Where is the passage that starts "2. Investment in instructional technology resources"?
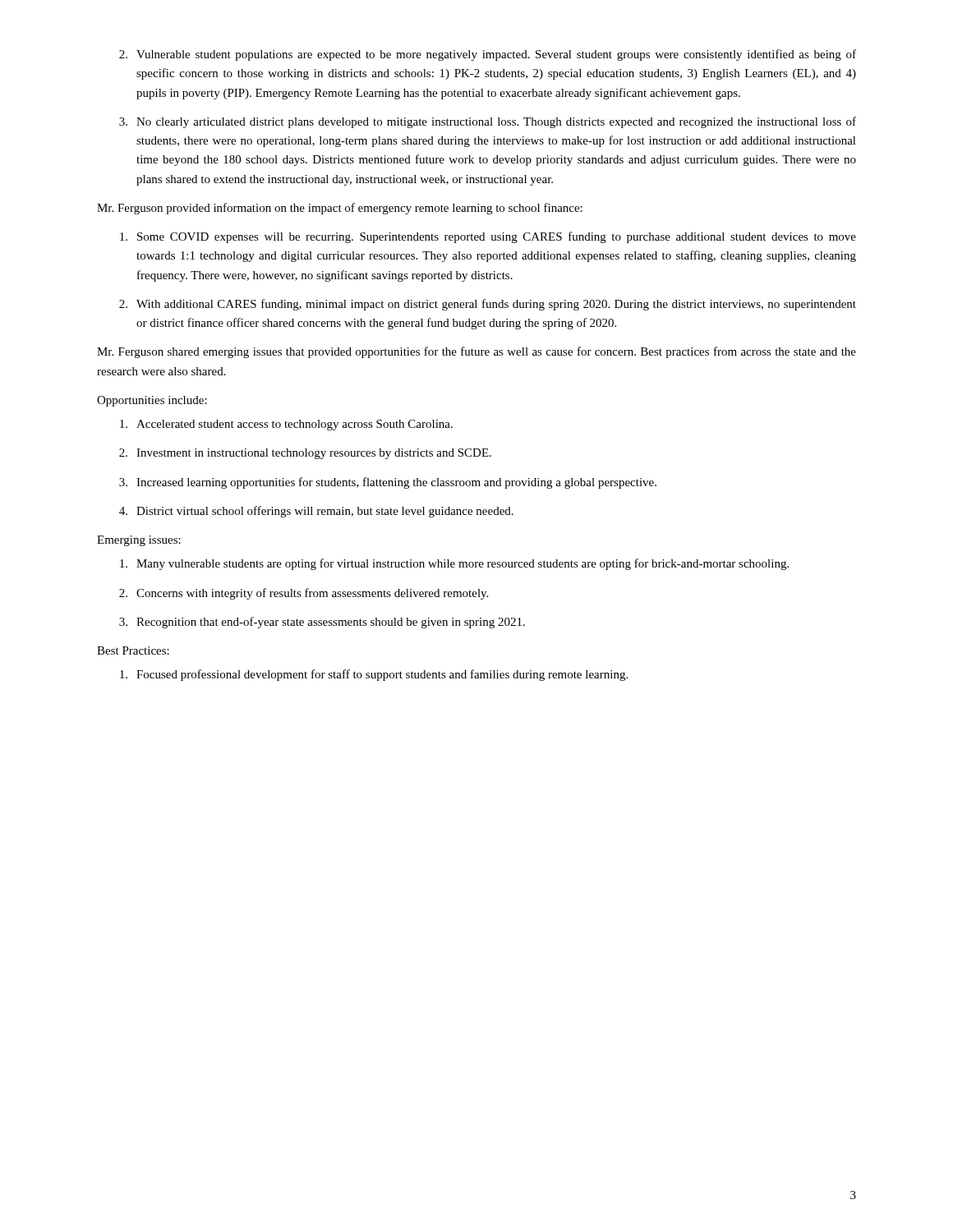The image size is (953, 1232). [476, 453]
